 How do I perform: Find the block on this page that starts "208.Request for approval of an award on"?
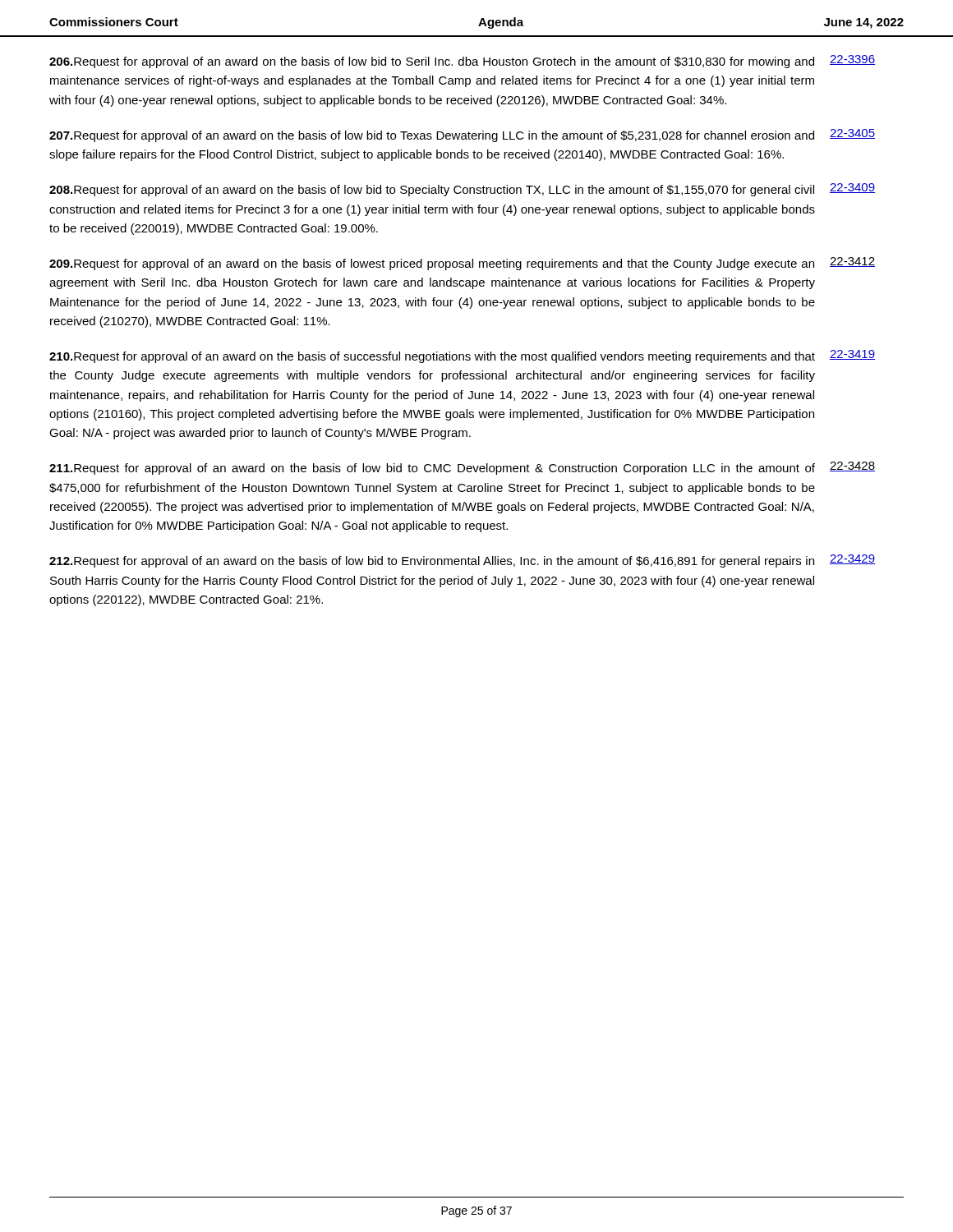pyautogui.click(x=476, y=209)
